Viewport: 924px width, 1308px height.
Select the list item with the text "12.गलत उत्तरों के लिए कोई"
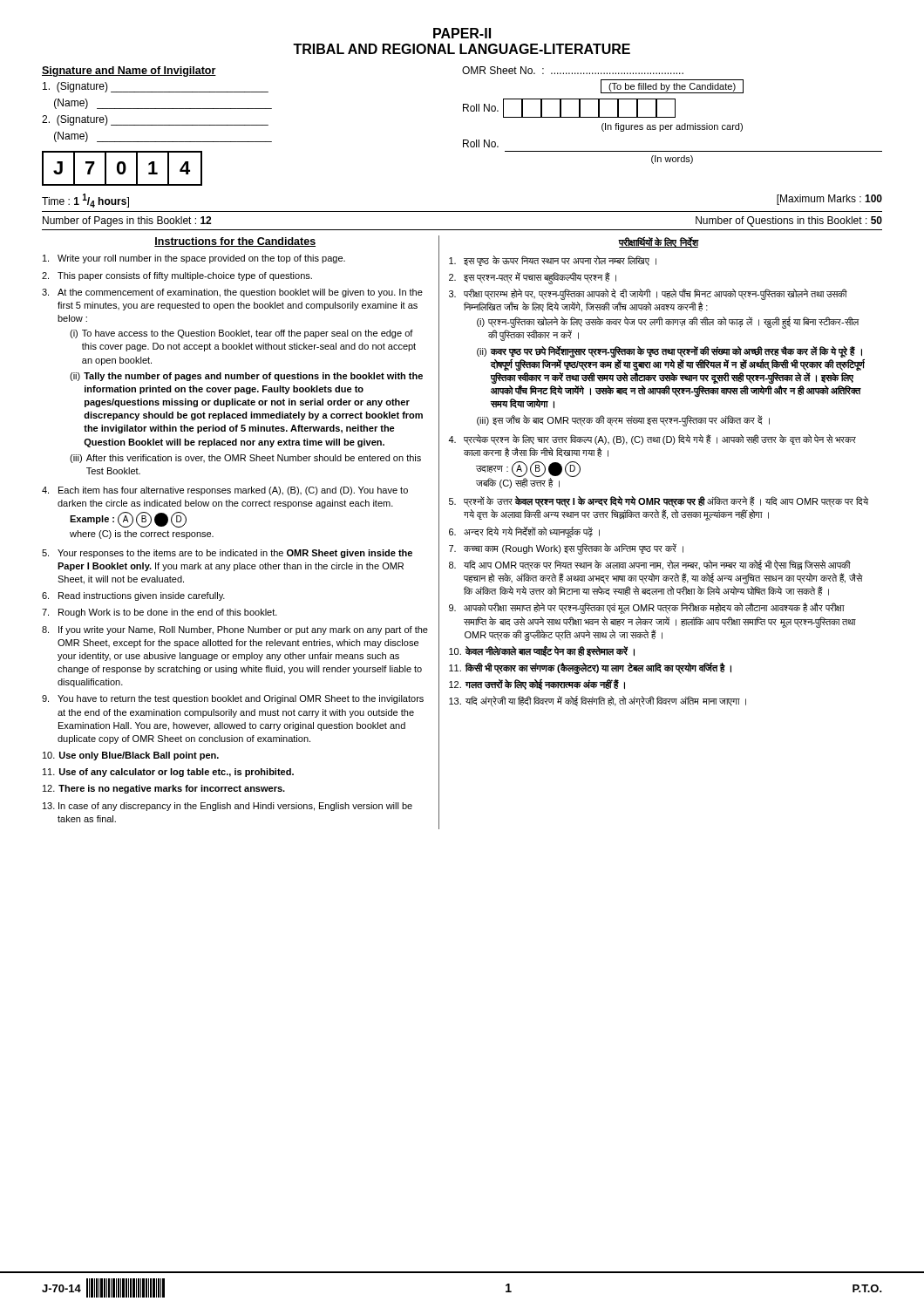pos(538,685)
